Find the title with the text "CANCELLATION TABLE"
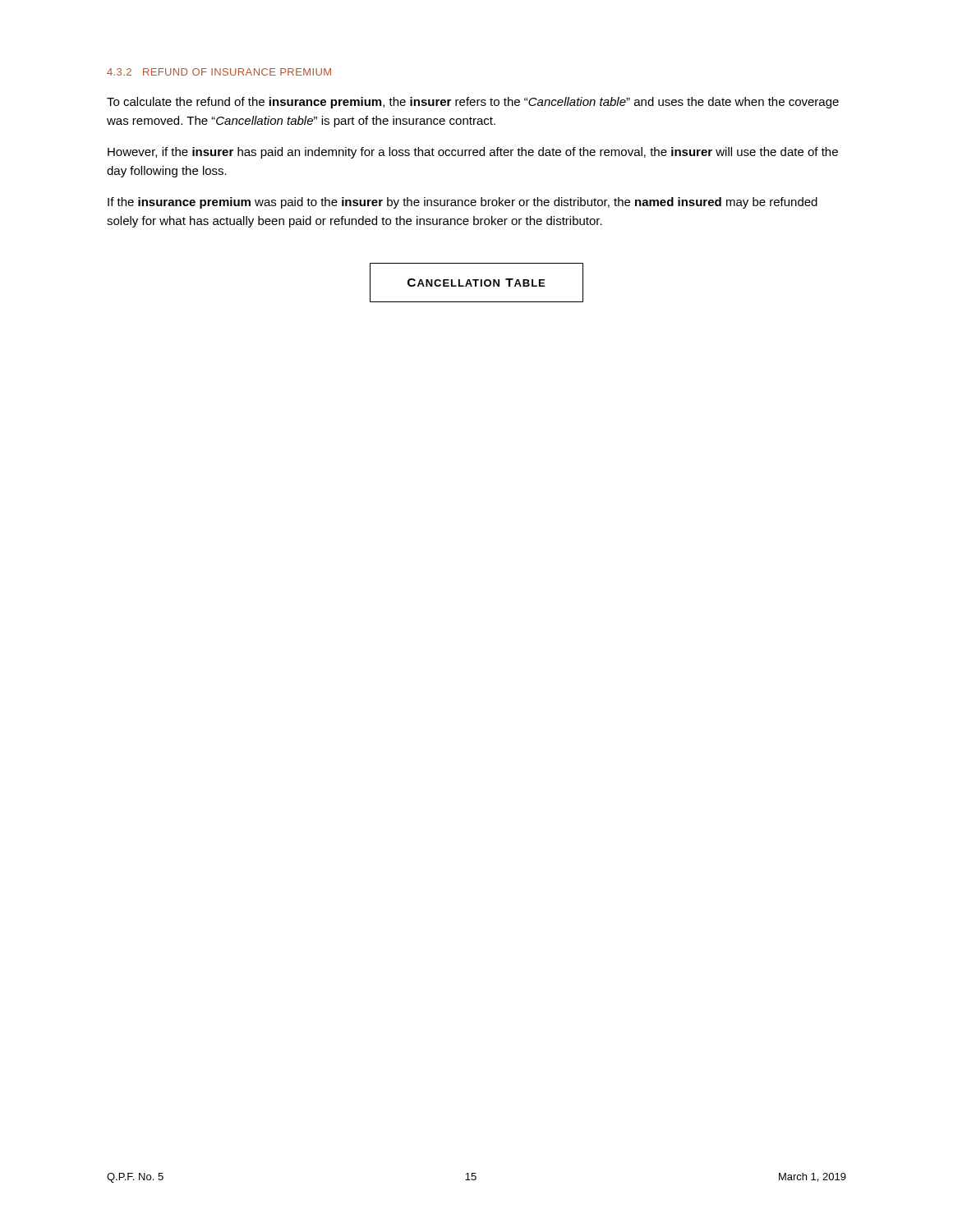The width and height of the screenshot is (953, 1232). [476, 282]
